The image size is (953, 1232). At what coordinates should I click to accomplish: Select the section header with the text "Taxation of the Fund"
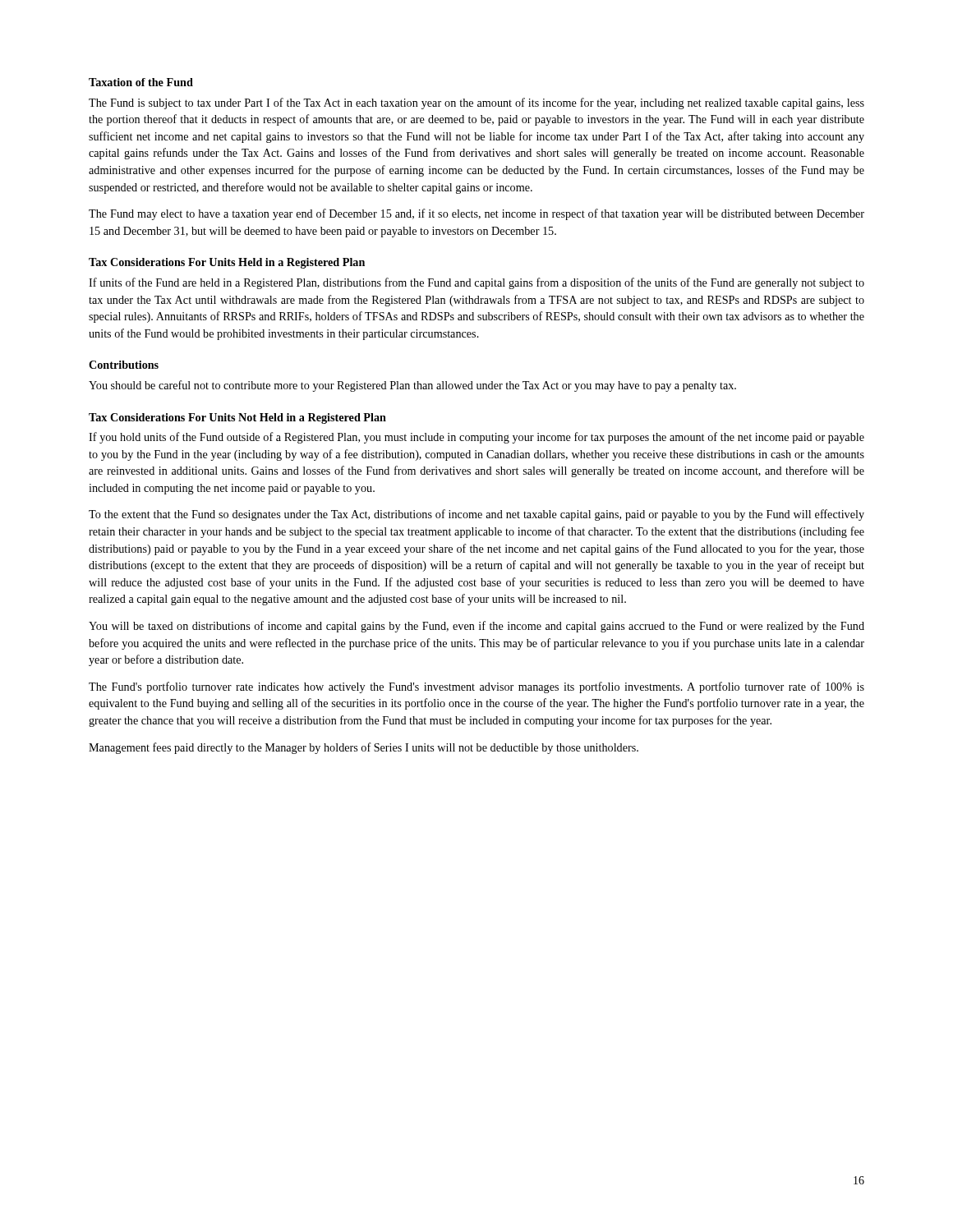tap(141, 82)
